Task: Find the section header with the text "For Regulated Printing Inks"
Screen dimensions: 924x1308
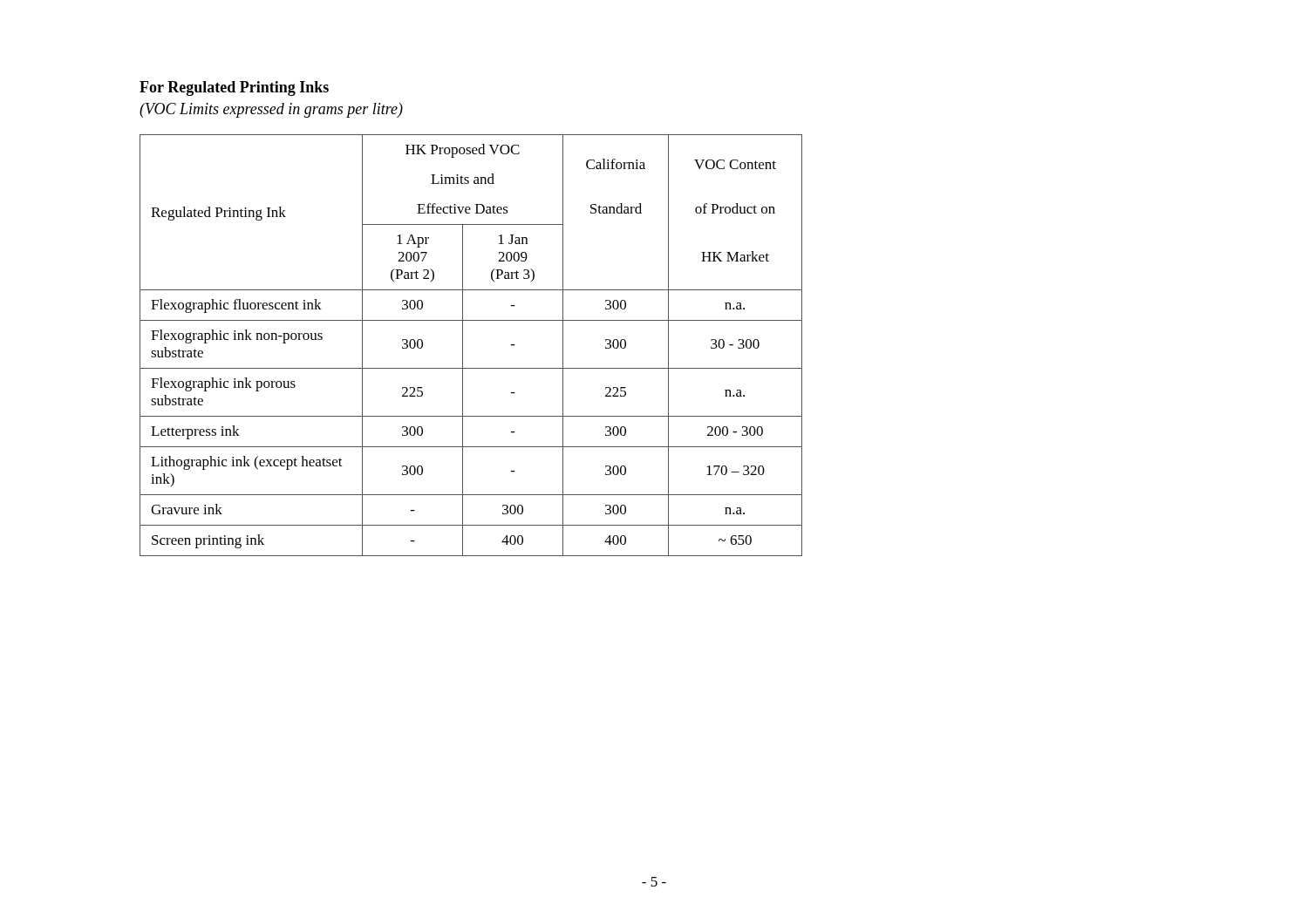Action: [234, 87]
